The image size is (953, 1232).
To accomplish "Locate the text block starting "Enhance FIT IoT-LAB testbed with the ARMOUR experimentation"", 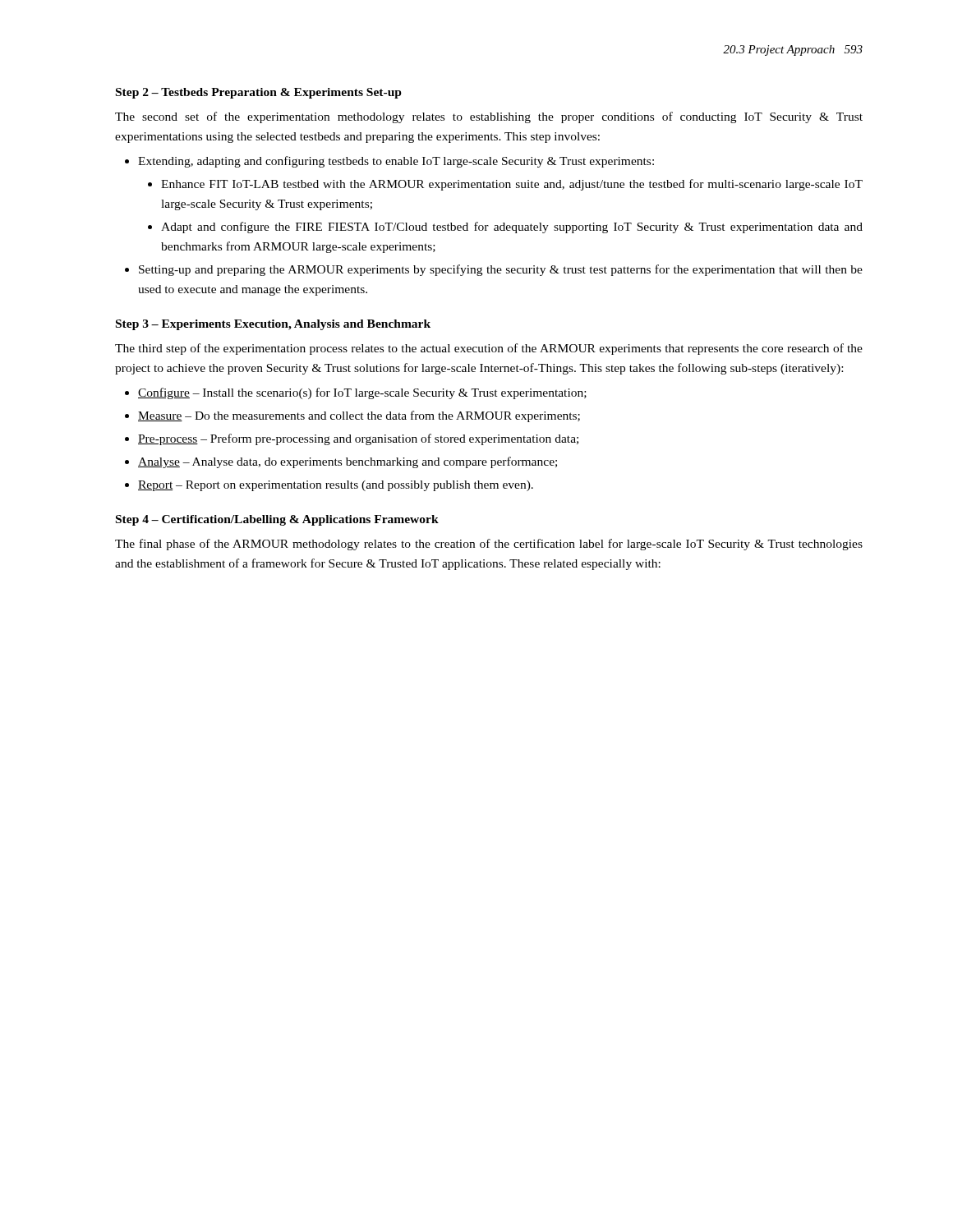I will click(512, 193).
